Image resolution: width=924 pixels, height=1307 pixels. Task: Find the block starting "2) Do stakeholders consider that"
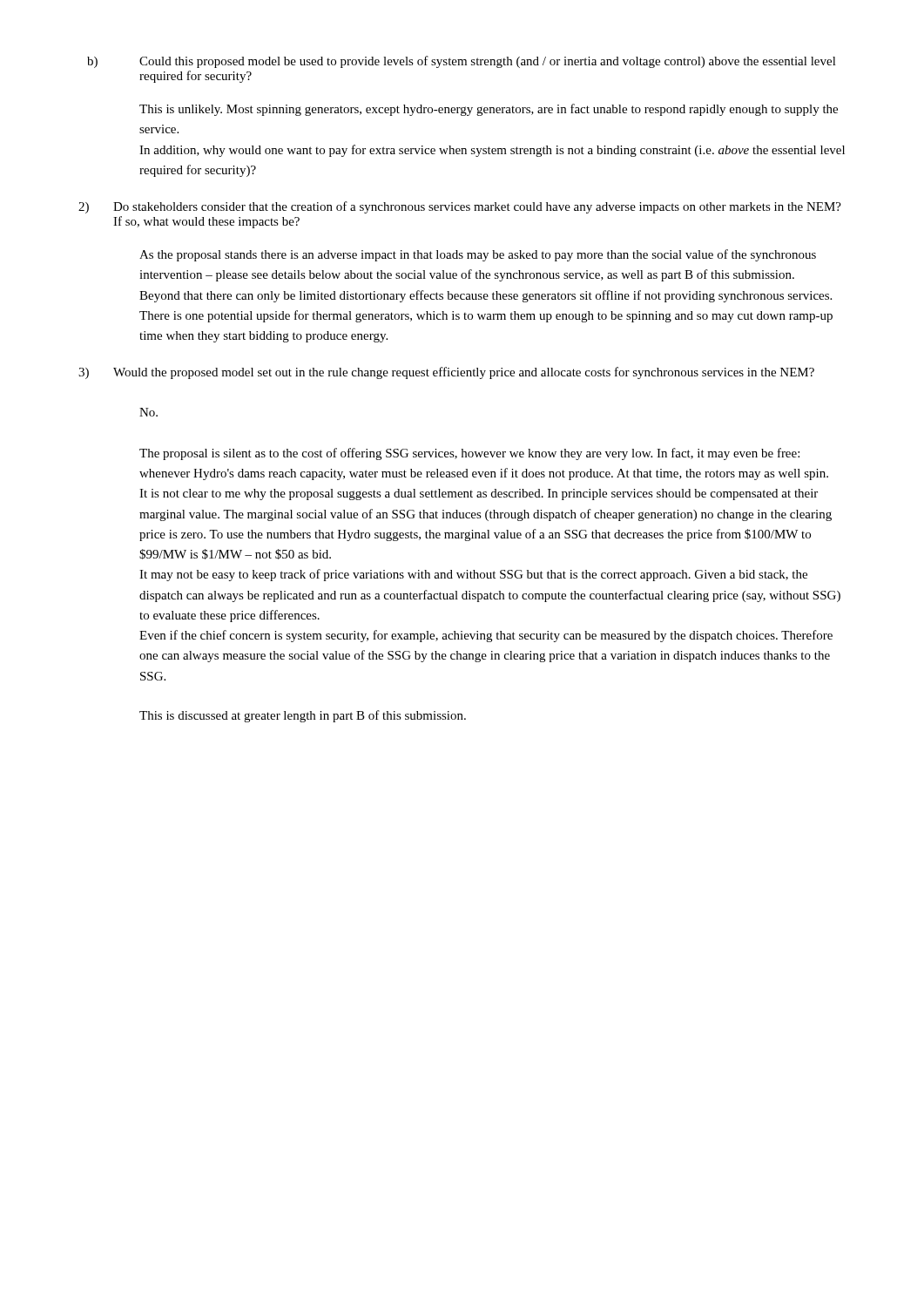tap(462, 214)
